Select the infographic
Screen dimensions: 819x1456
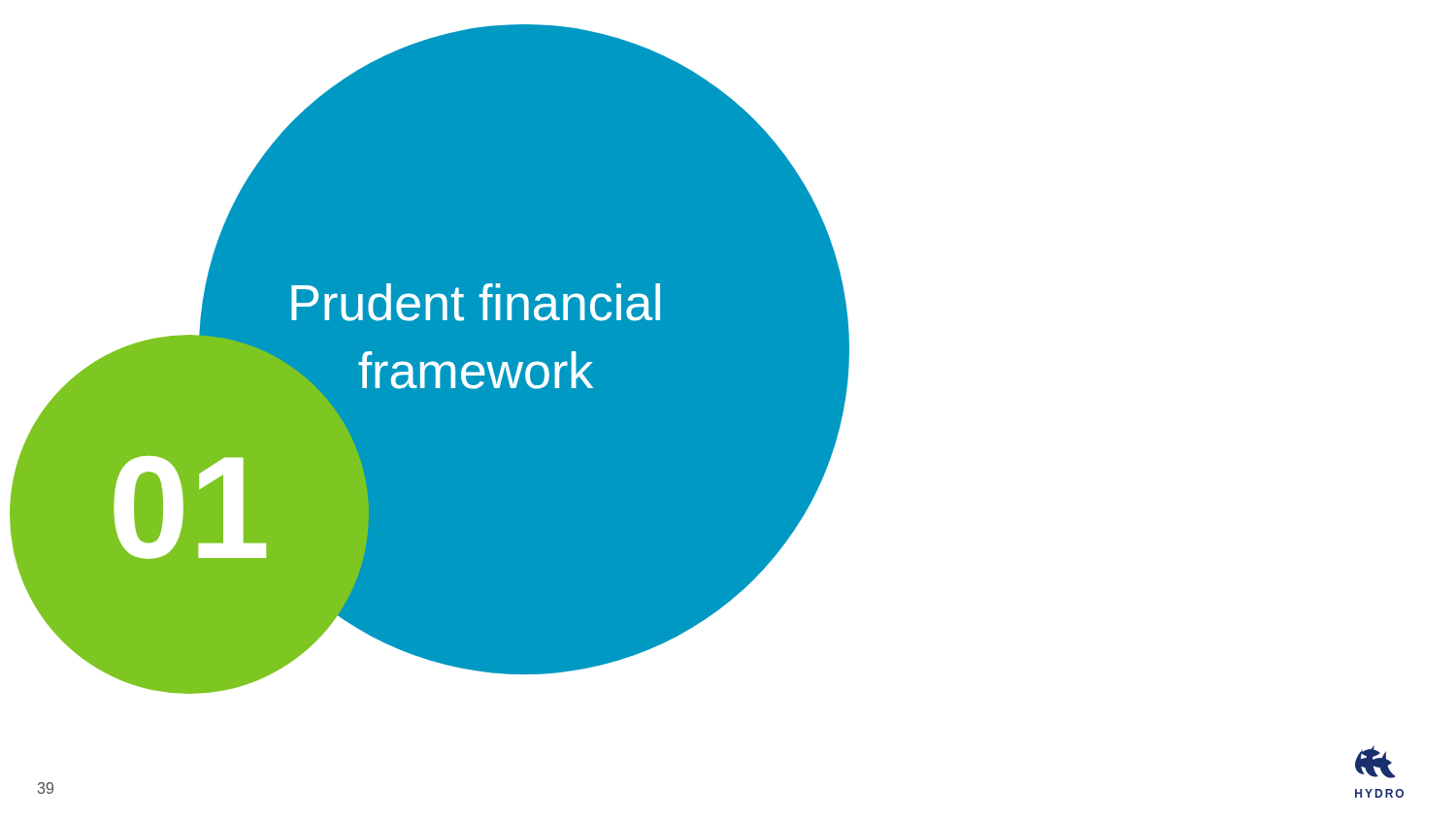coord(728,410)
